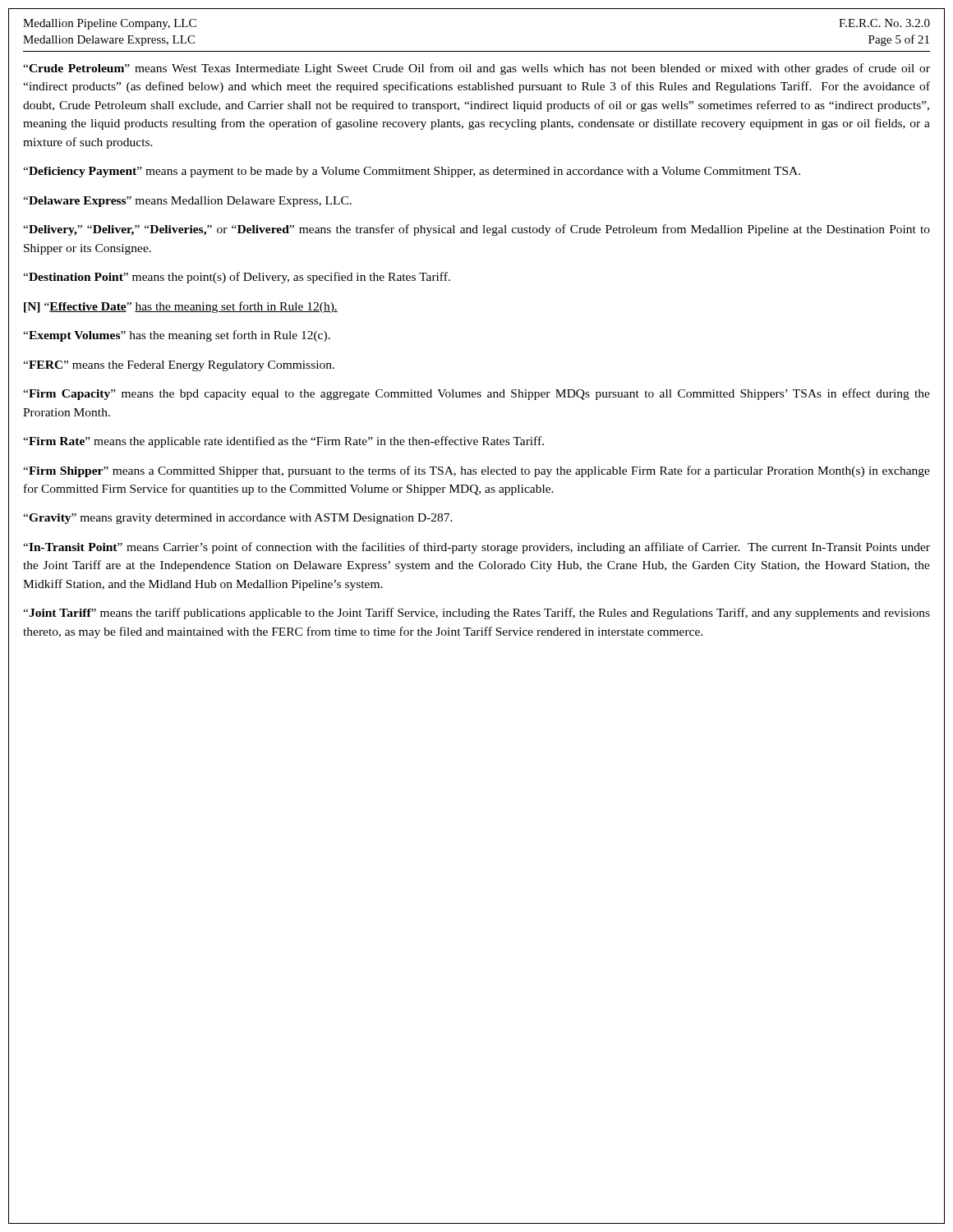This screenshot has width=953, height=1232.
Task: Find the region starting "“Gravity” means gravity determined in accordance with ASTM"
Action: point(238,517)
